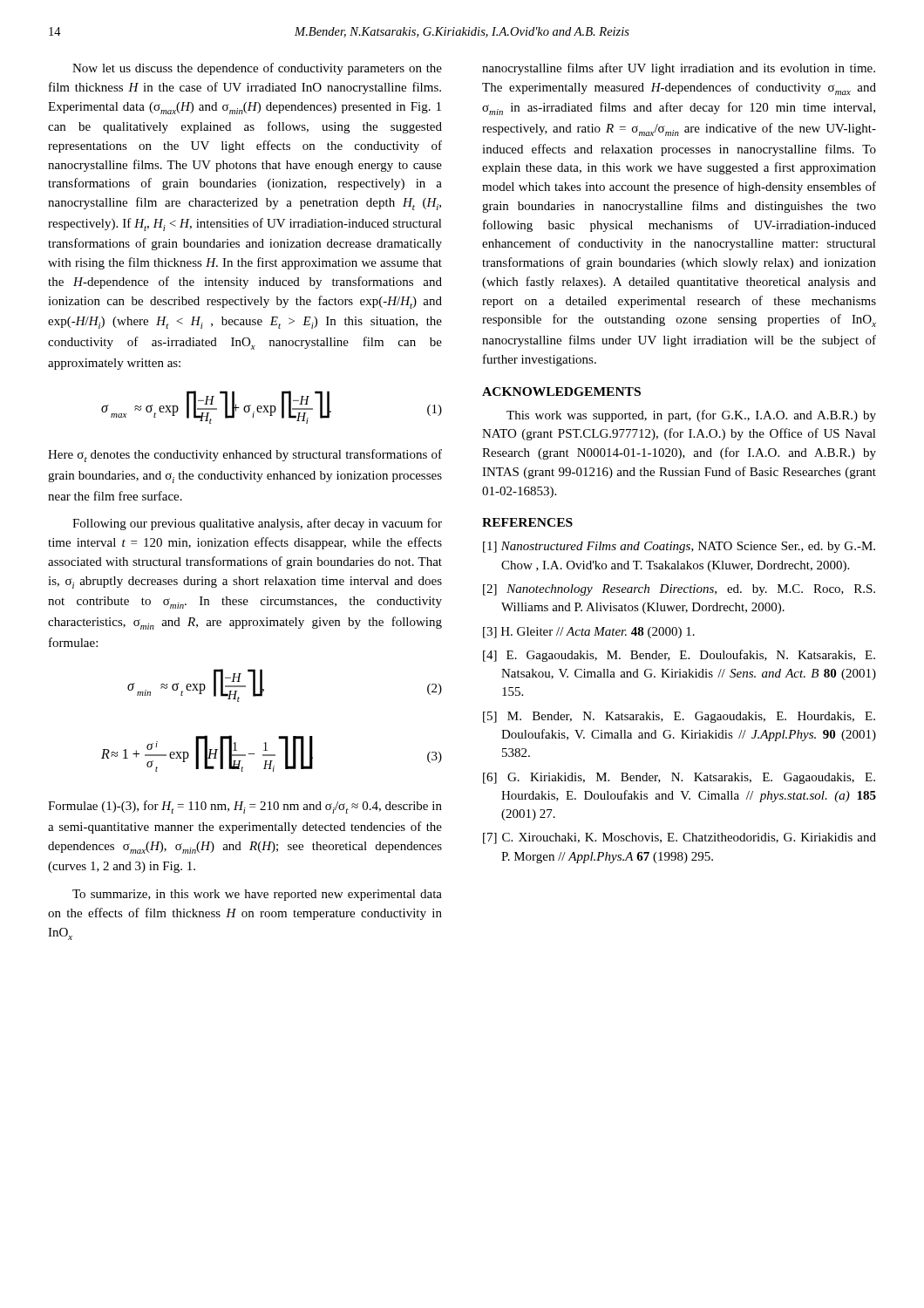Locate the text starting "σ max ≈ σ"

click(x=245, y=409)
